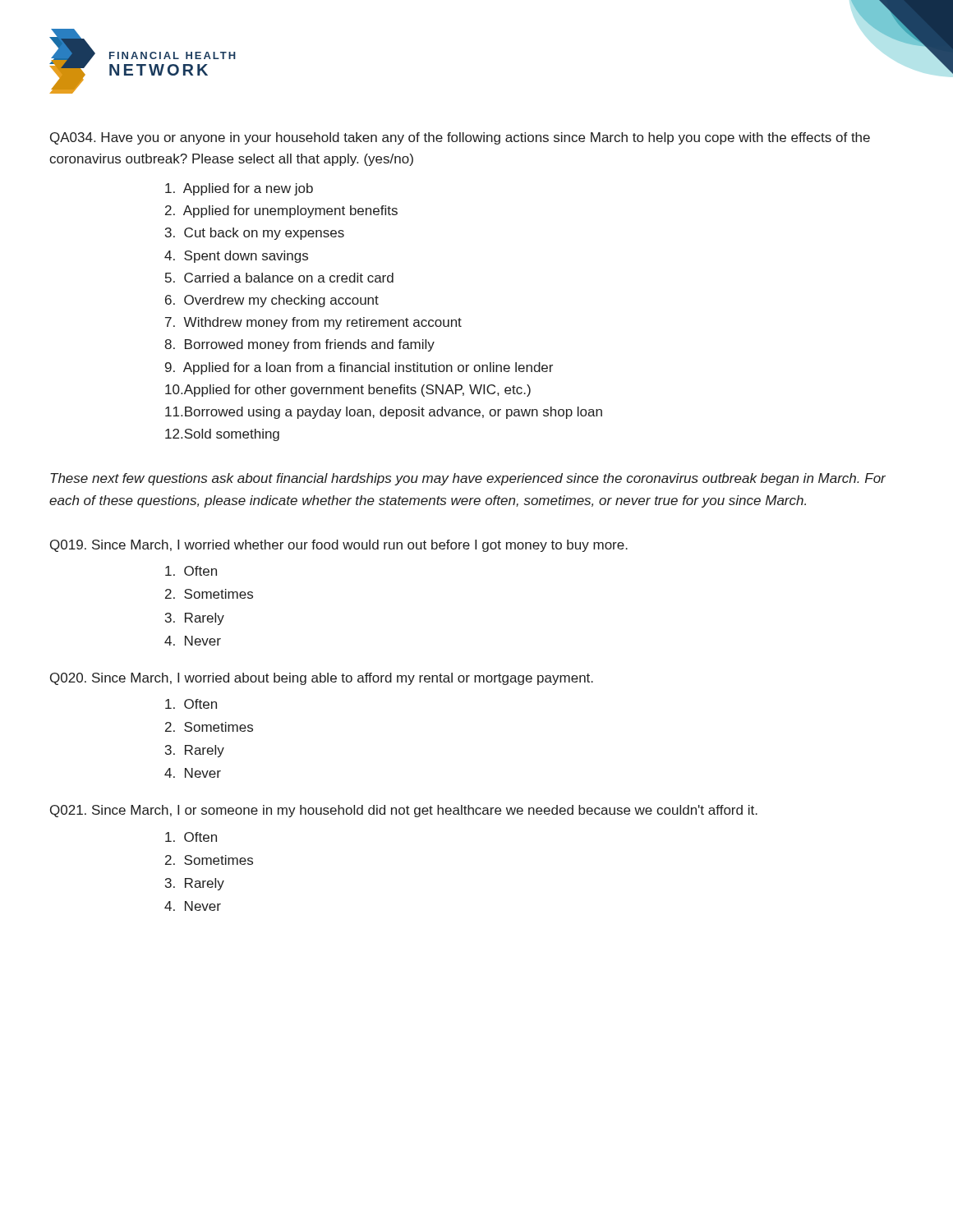Find the logo
This screenshot has height=1232, width=953.
pyautogui.click(x=144, y=62)
